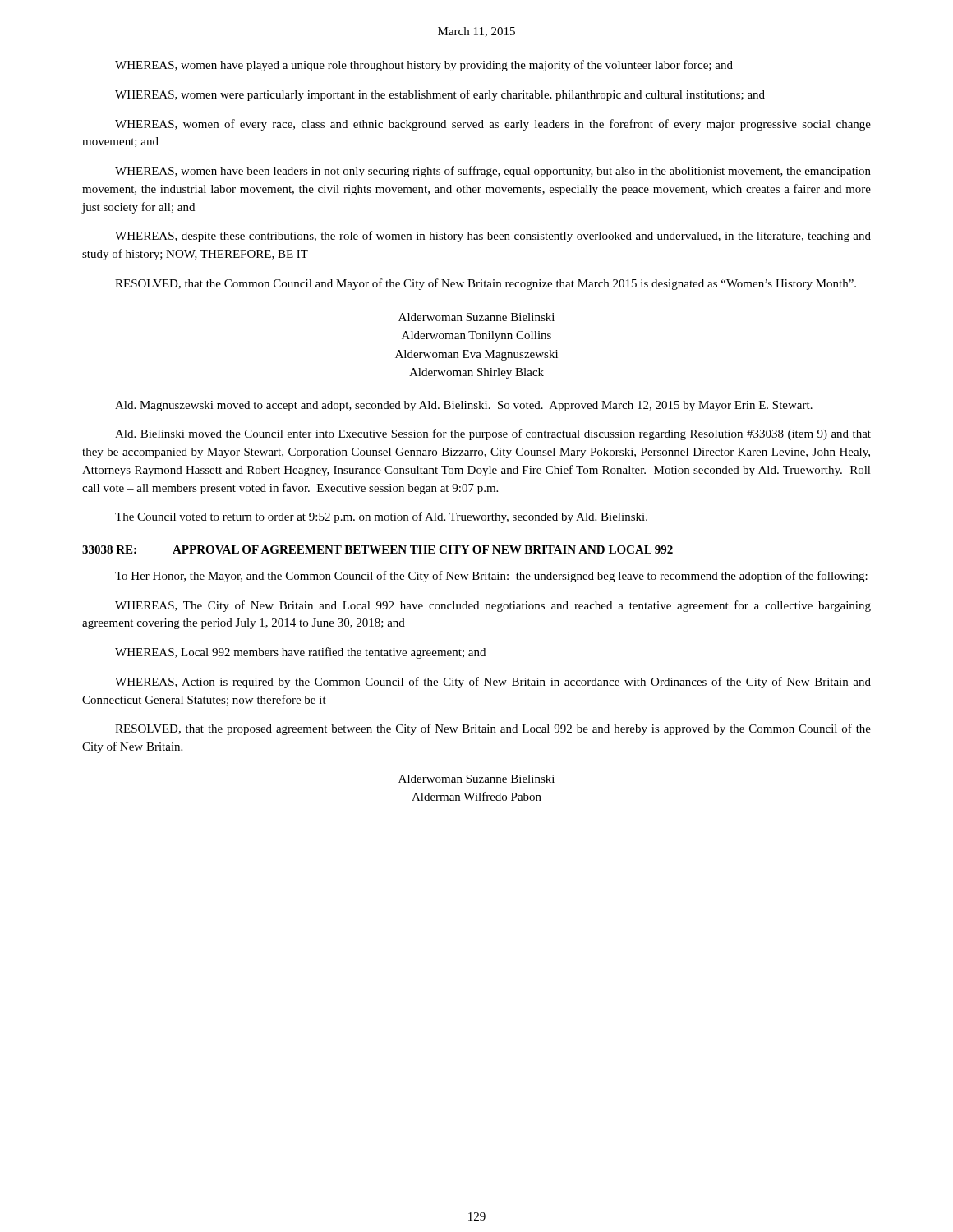
Task: Locate the block of text that opens with "Ald. Magnuszewski moved to"
Action: click(476, 405)
